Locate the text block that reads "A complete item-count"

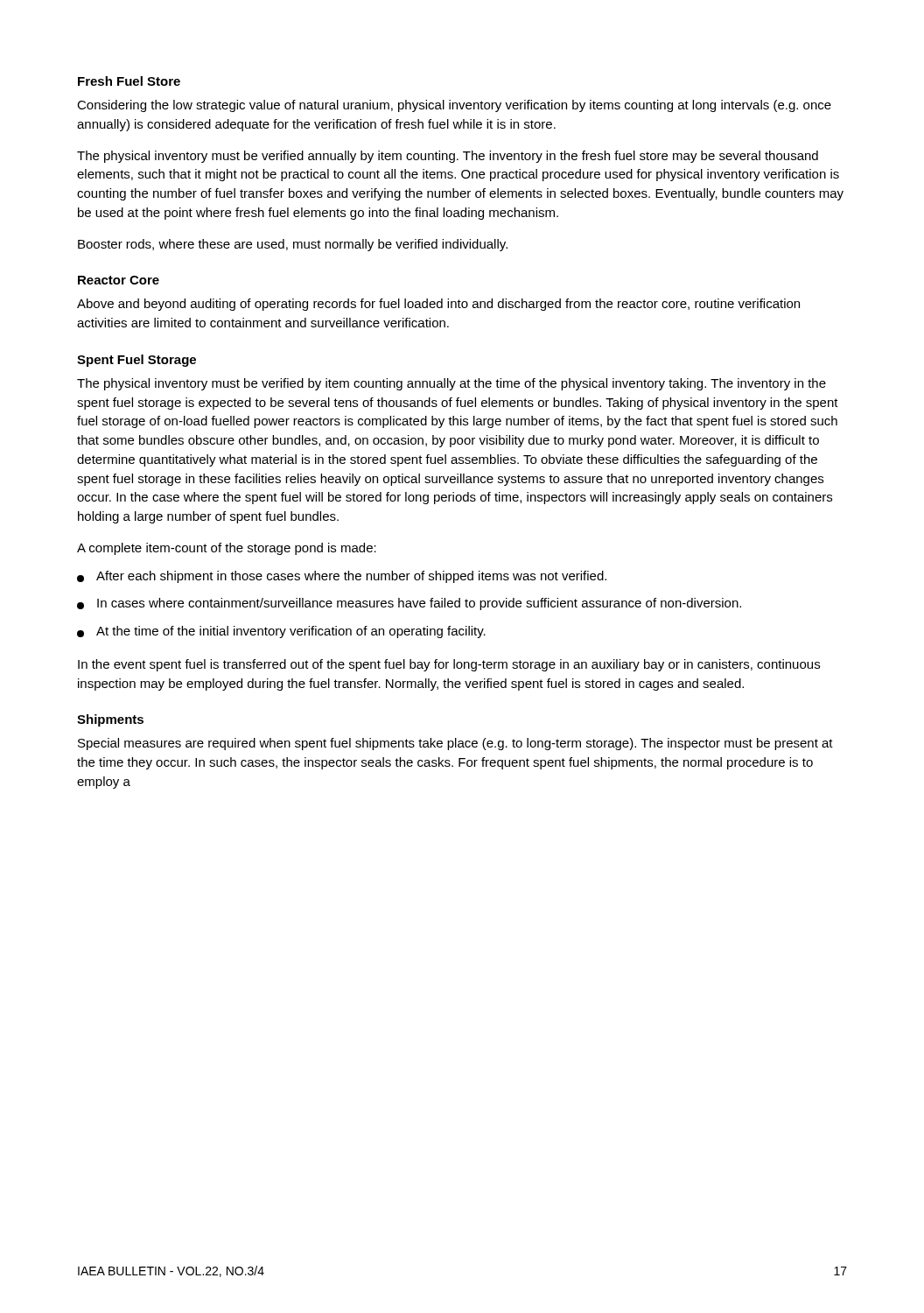click(x=227, y=547)
